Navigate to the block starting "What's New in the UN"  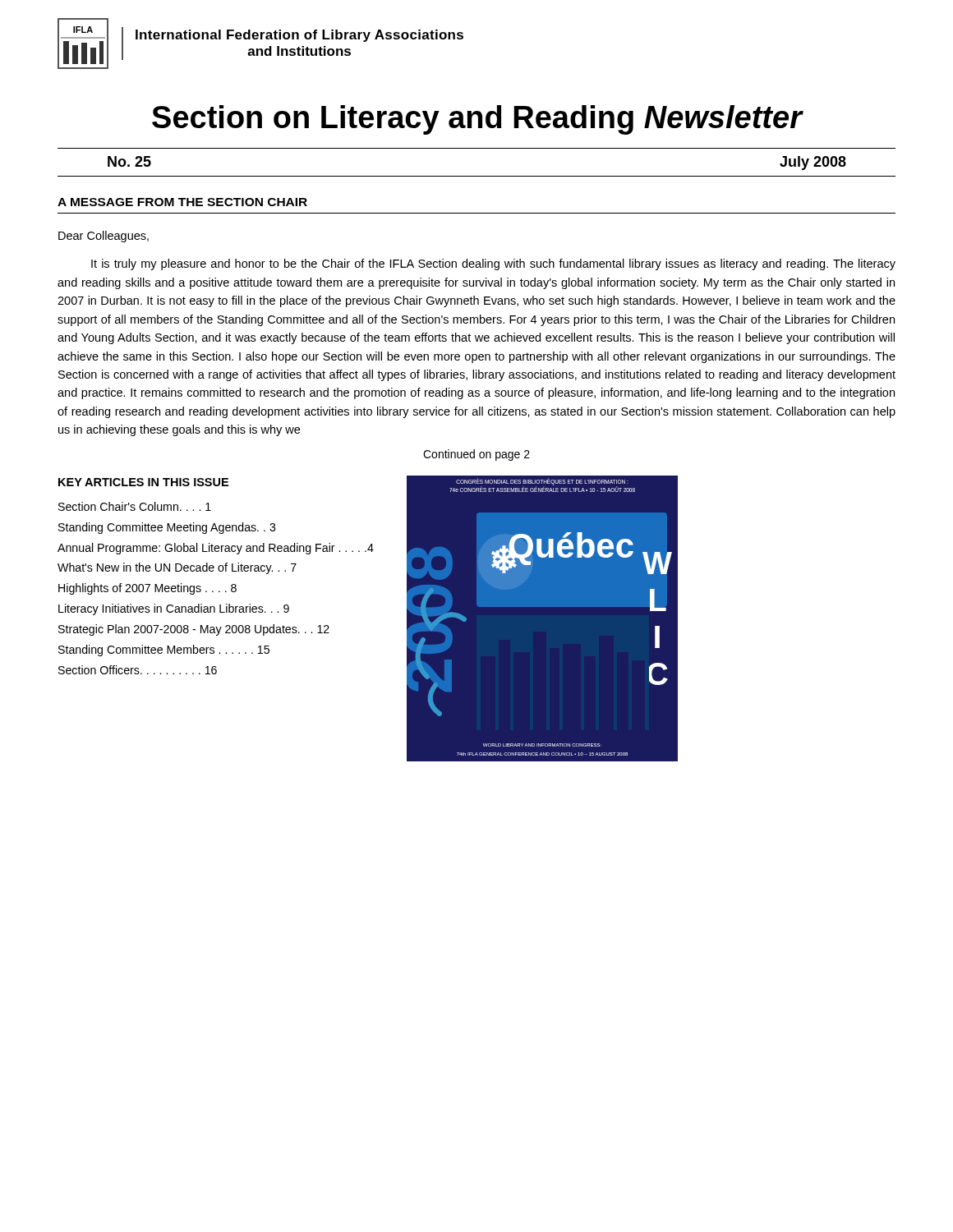[x=177, y=568]
